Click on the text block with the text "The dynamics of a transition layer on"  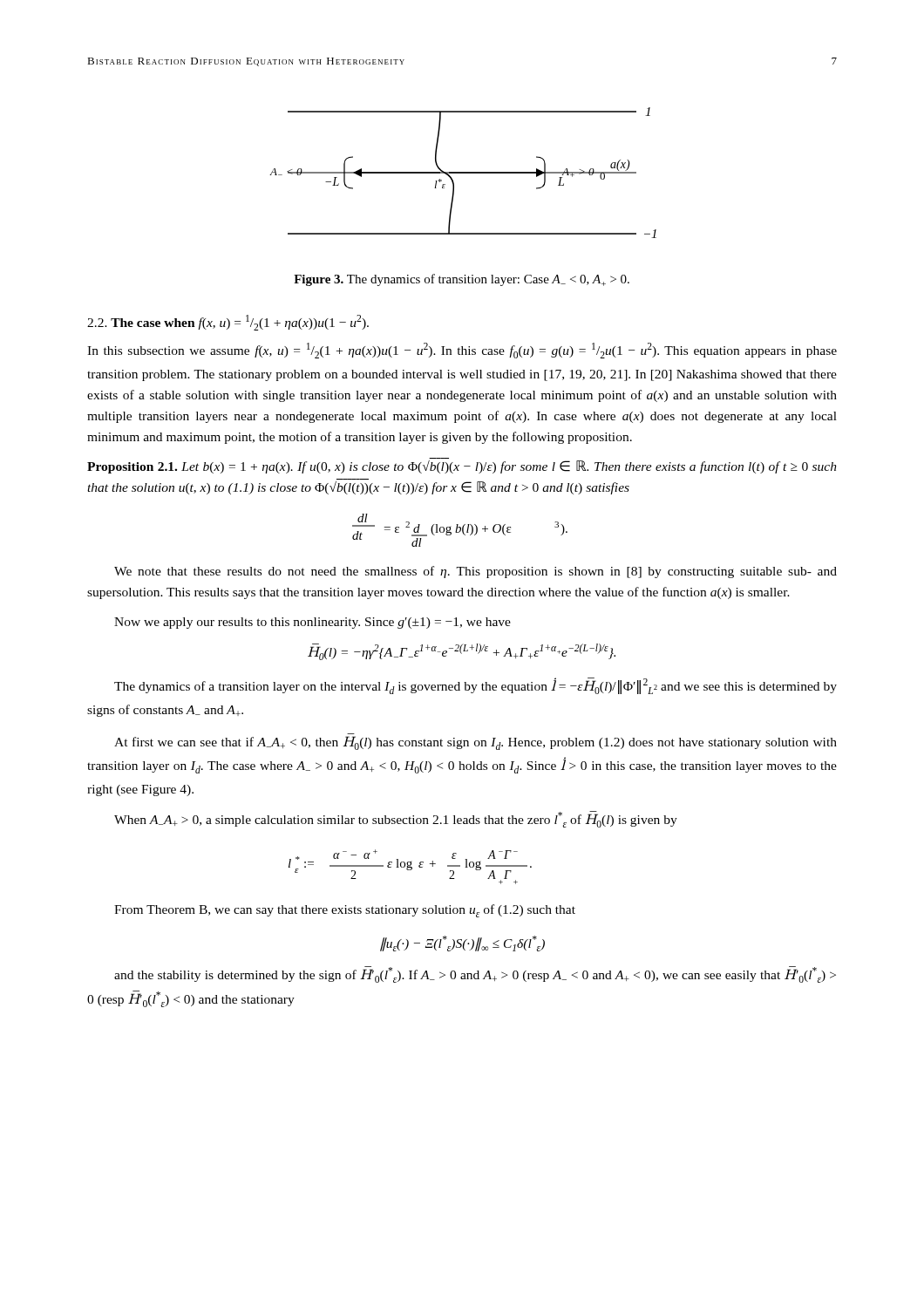tap(462, 698)
